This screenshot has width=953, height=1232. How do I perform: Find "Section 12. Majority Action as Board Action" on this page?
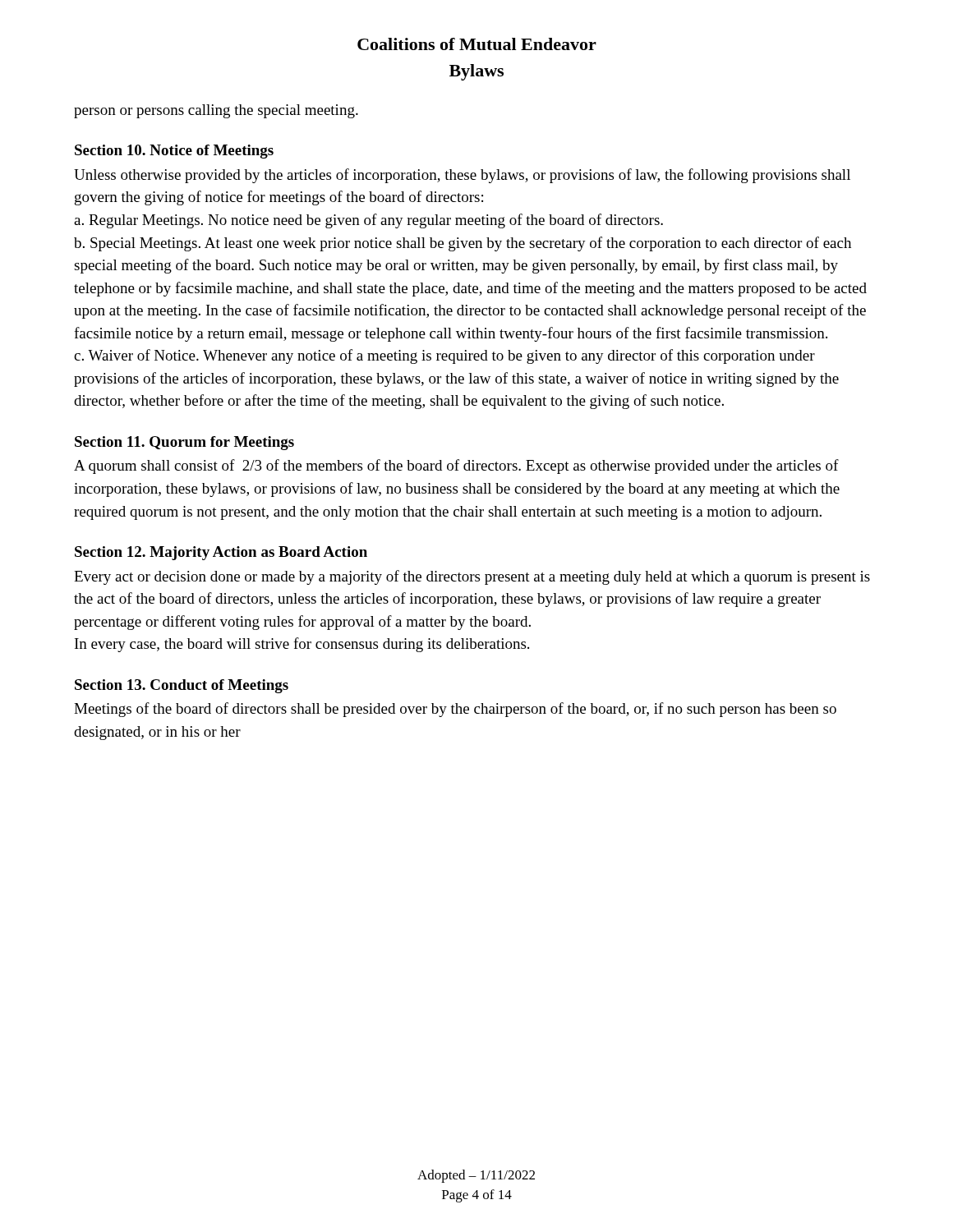[x=221, y=552]
